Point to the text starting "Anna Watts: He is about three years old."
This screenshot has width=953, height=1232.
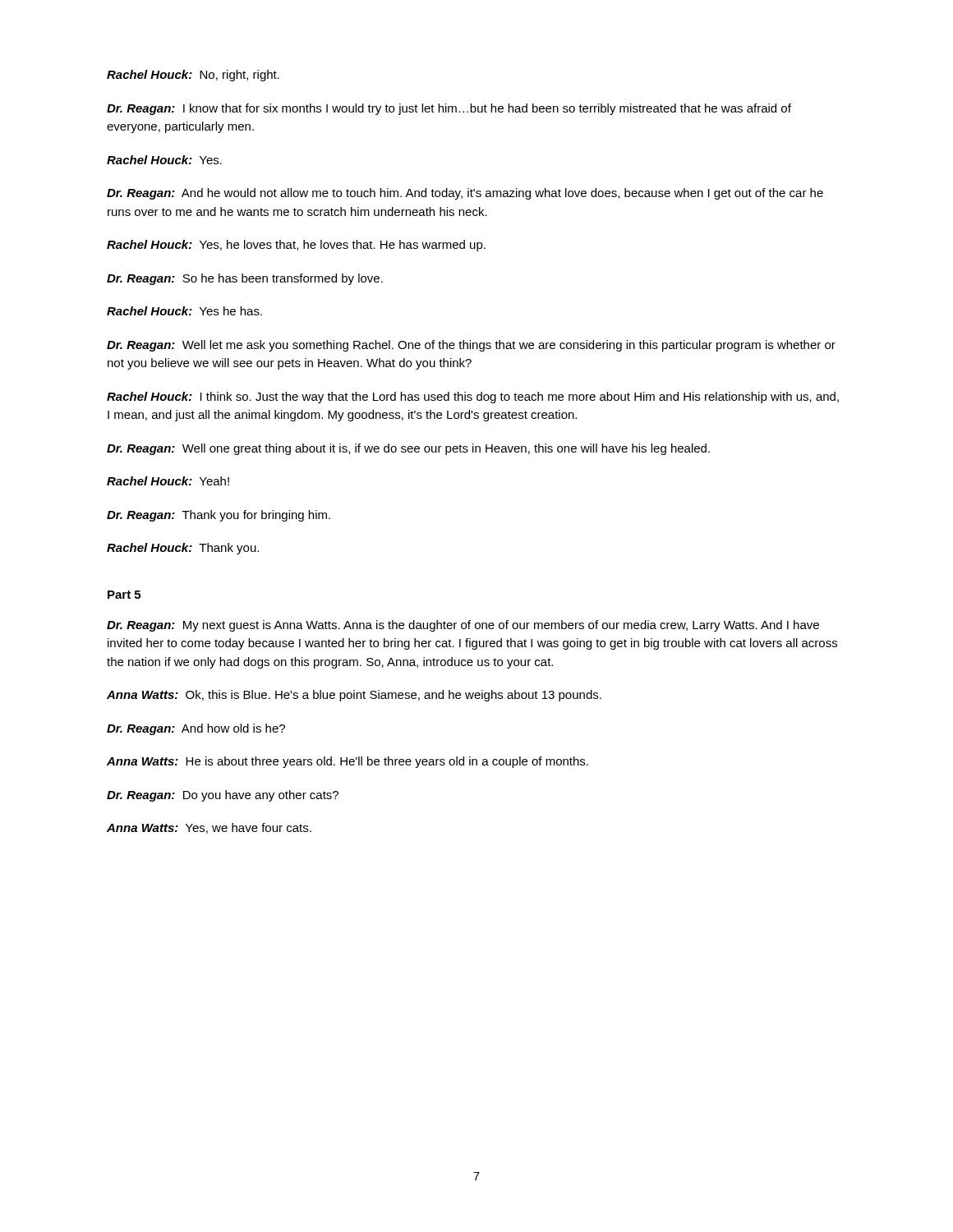pos(348,761)
